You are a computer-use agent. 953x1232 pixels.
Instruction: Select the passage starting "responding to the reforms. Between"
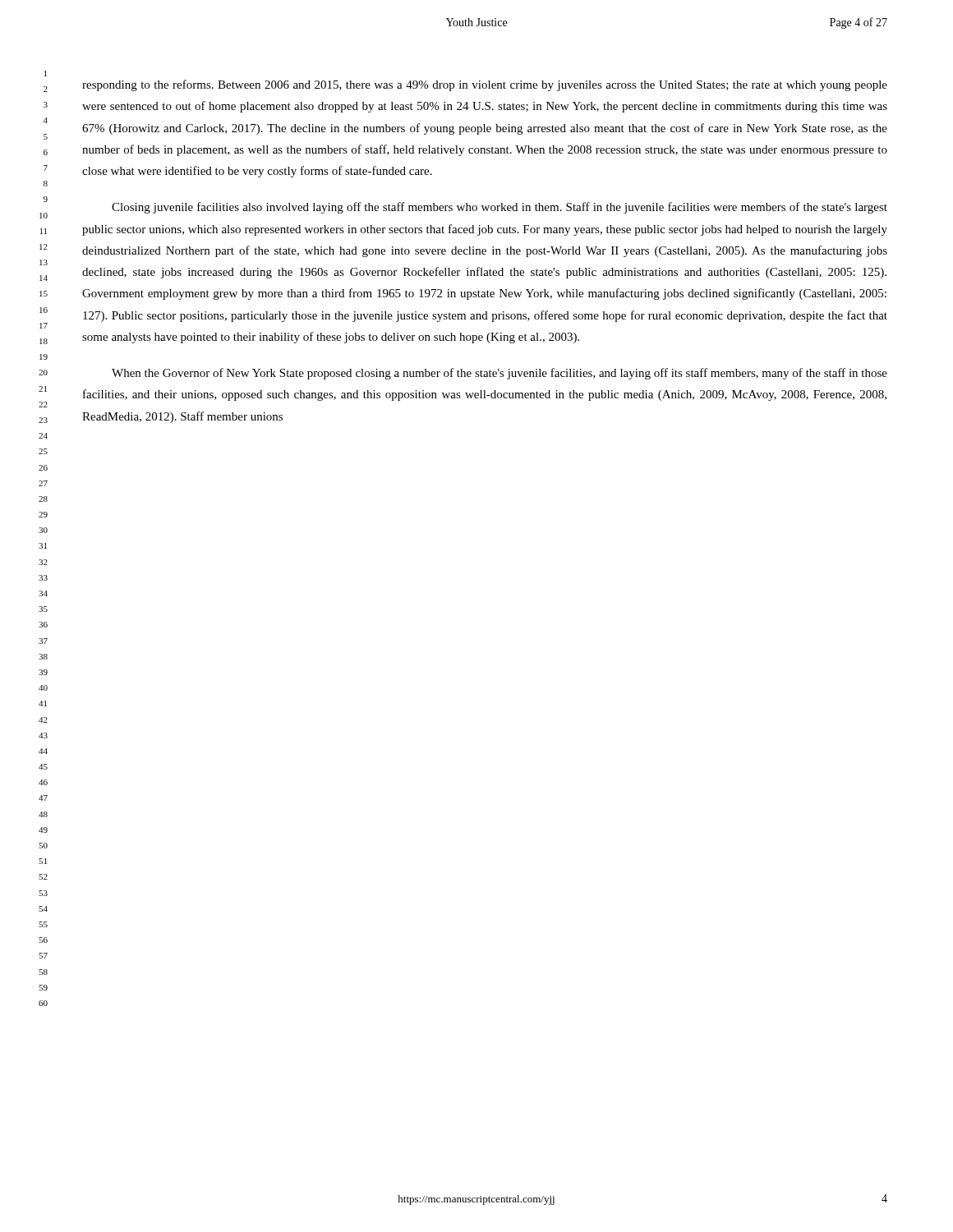tap(485, 128)
